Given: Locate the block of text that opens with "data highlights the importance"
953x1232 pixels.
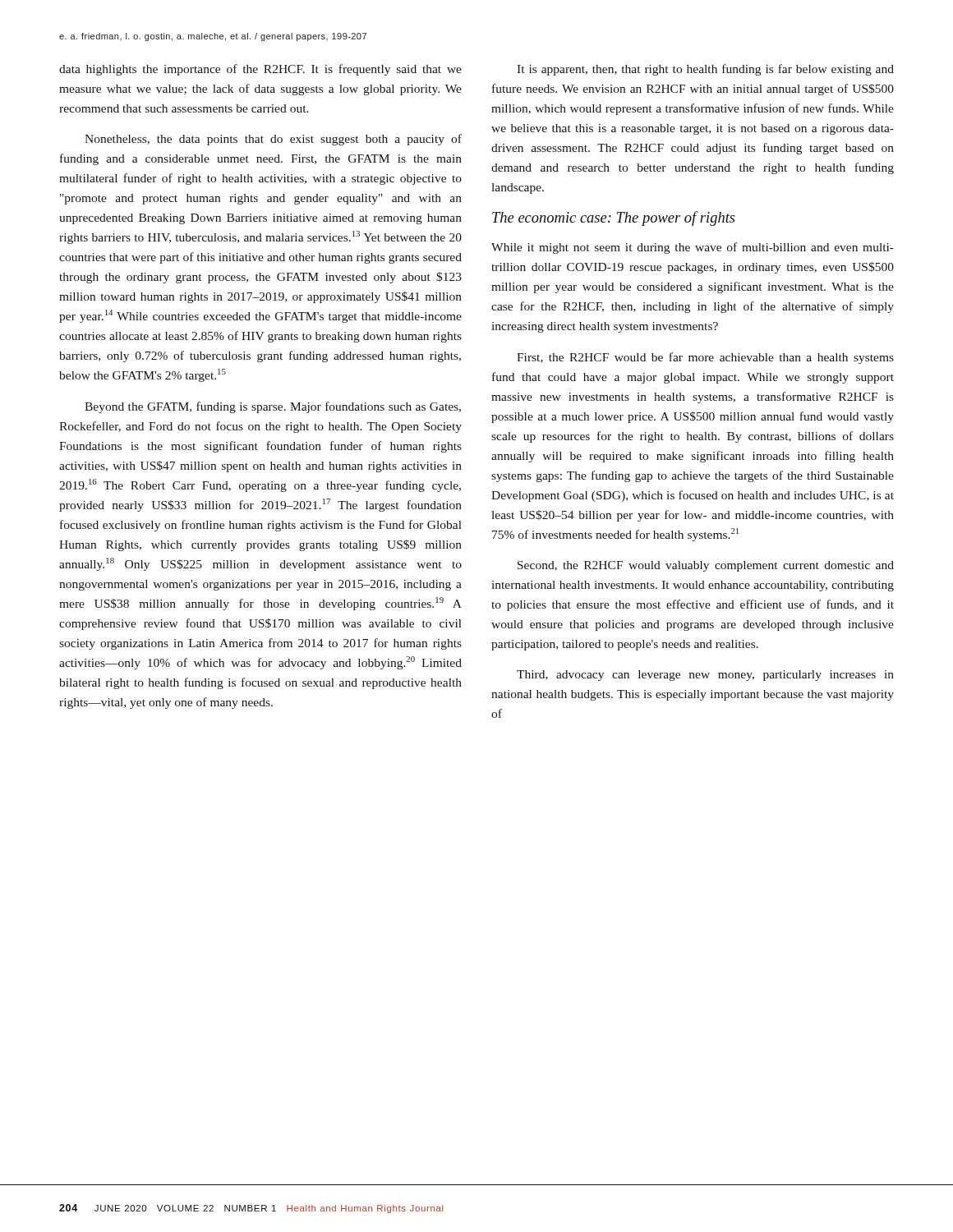Looking at the screenshot, I should pos(260,70).
